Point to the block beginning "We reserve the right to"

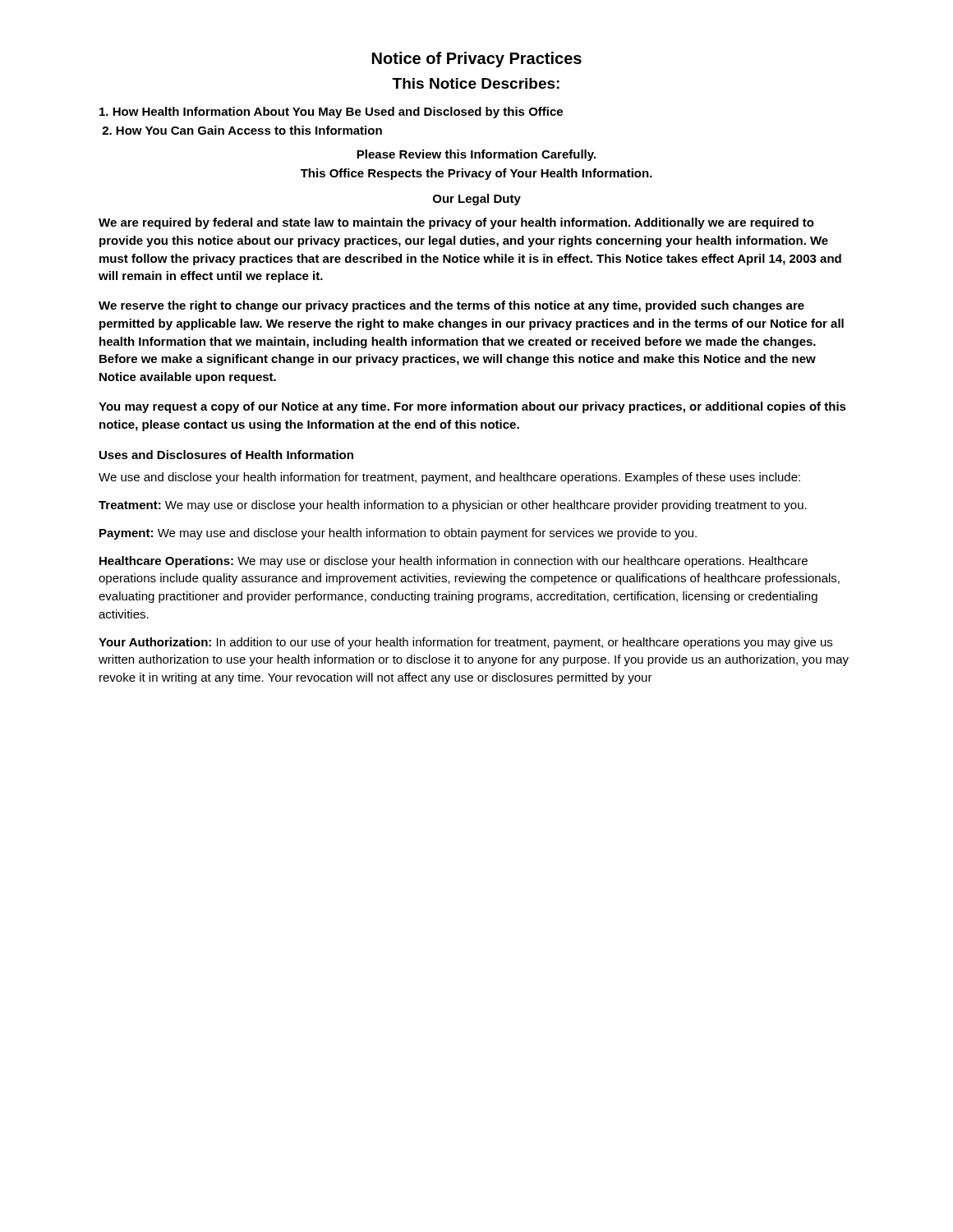[471, 341]
